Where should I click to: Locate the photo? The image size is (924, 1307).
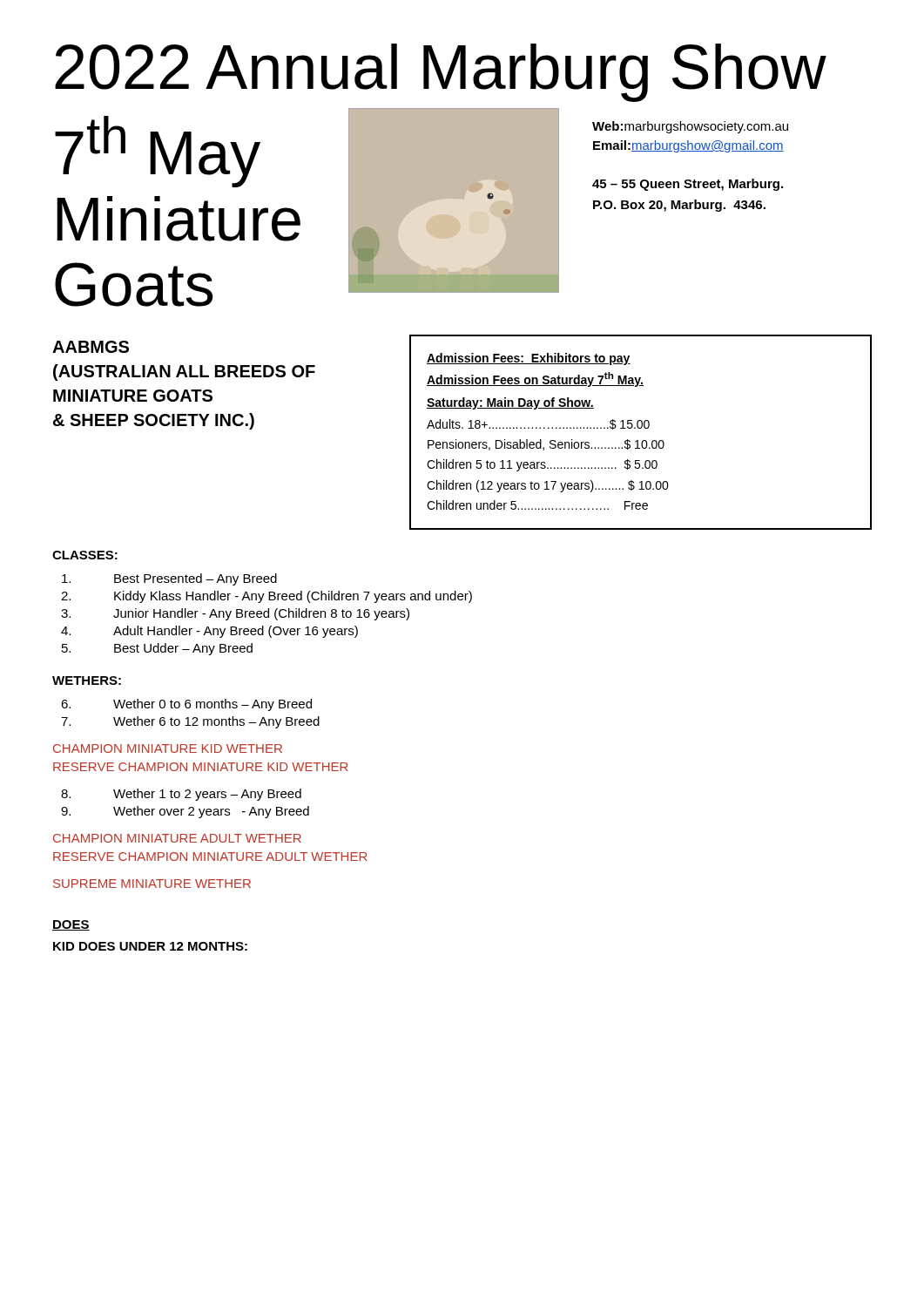462,200
